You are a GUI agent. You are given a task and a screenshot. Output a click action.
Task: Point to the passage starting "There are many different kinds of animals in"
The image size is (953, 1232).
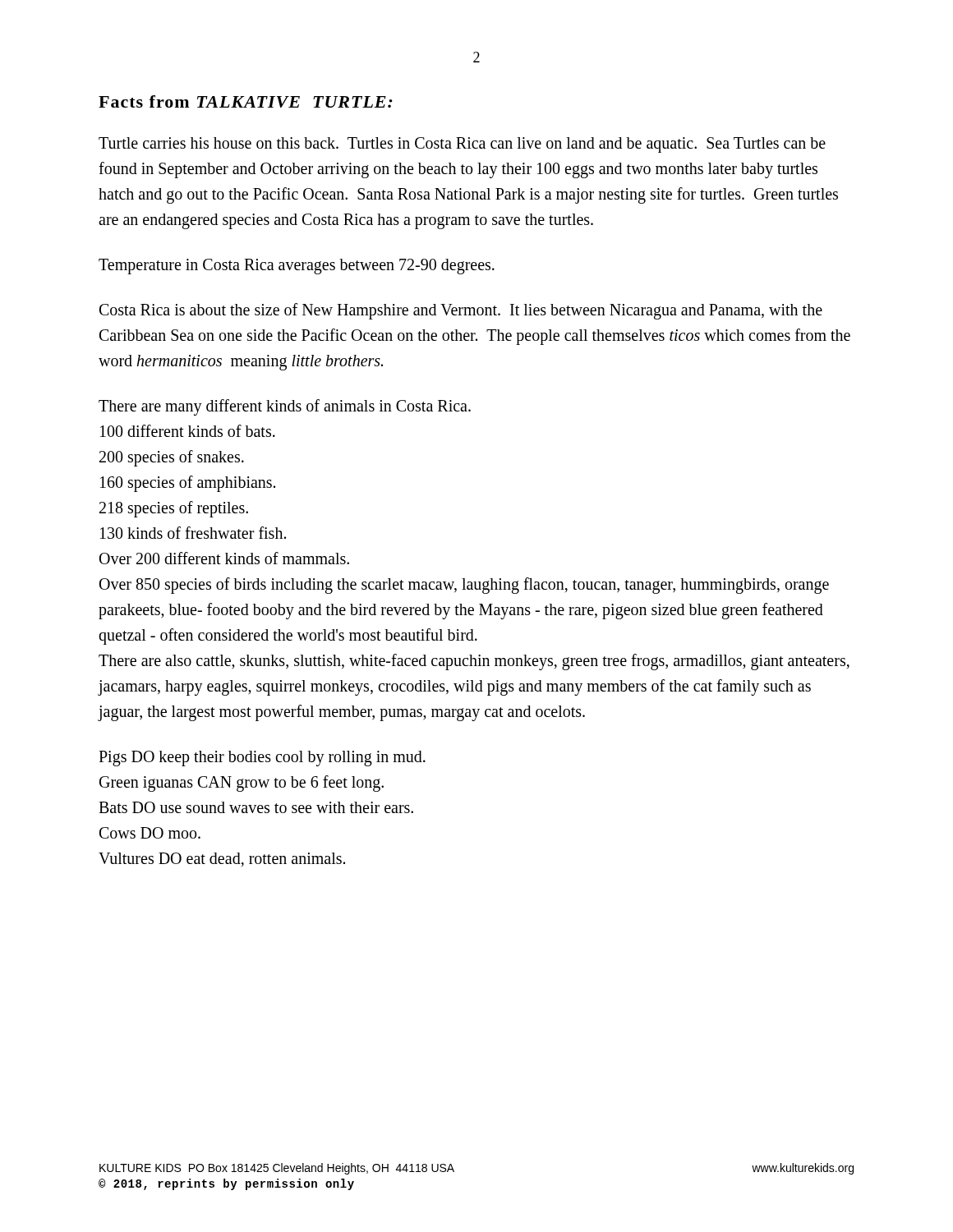[285, 406]
